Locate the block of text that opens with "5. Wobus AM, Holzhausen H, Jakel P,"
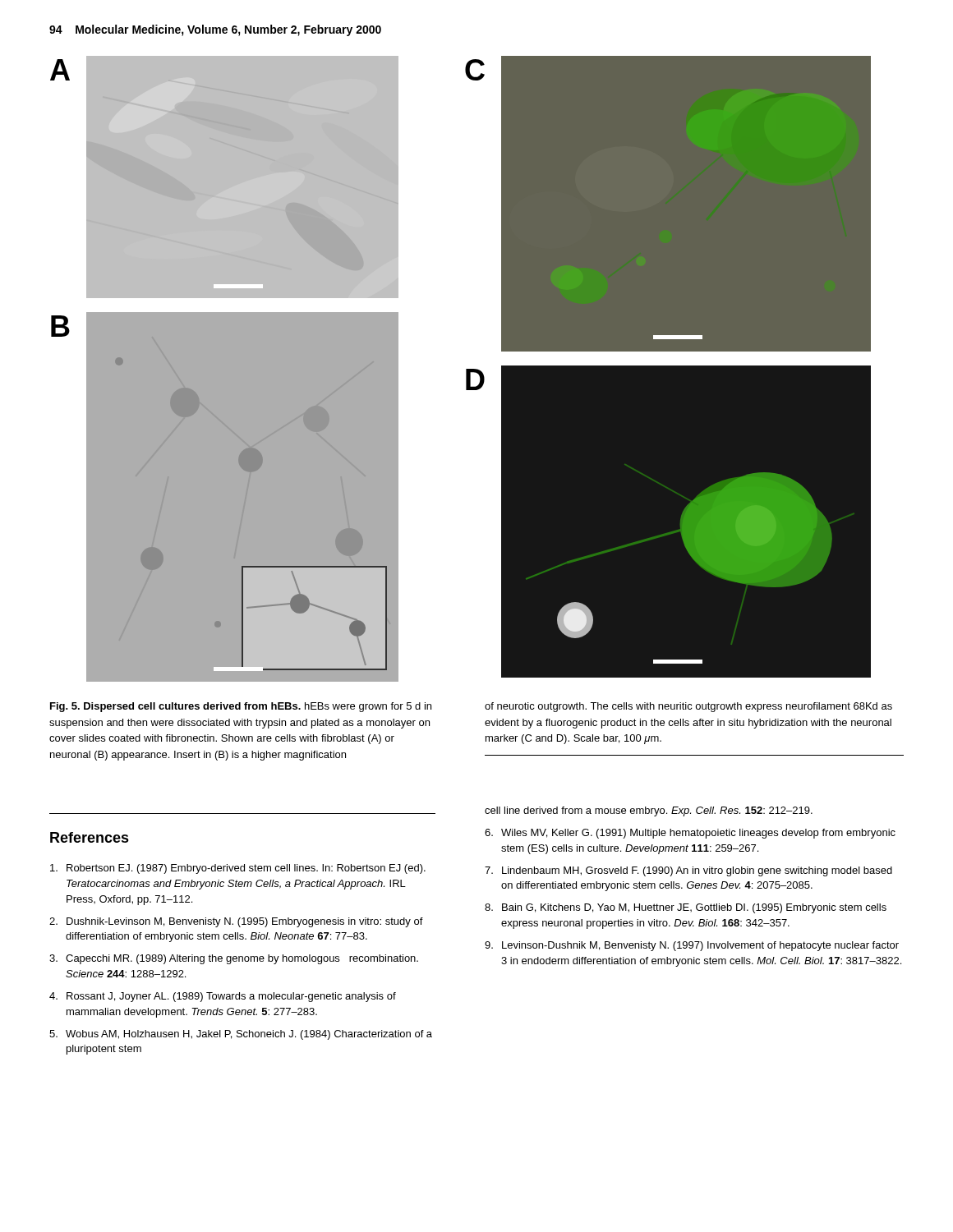The image size is (953, 1232). [242, 1042]
